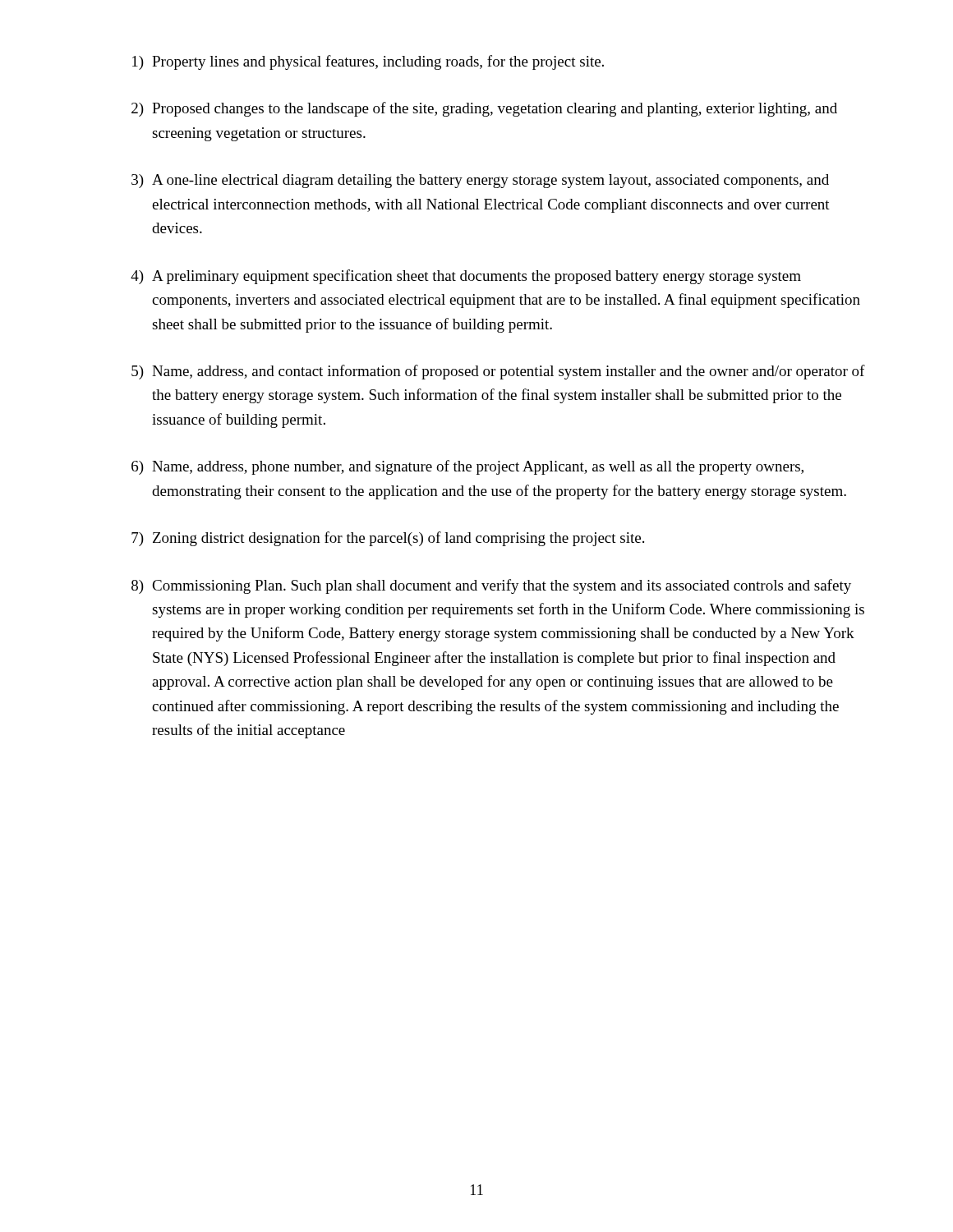The width and height of the screenshot is (953, 1232).
Task: Locate the region starting "4) A preliminary equipment specification sheet that documents"
Action: (485, 300)
